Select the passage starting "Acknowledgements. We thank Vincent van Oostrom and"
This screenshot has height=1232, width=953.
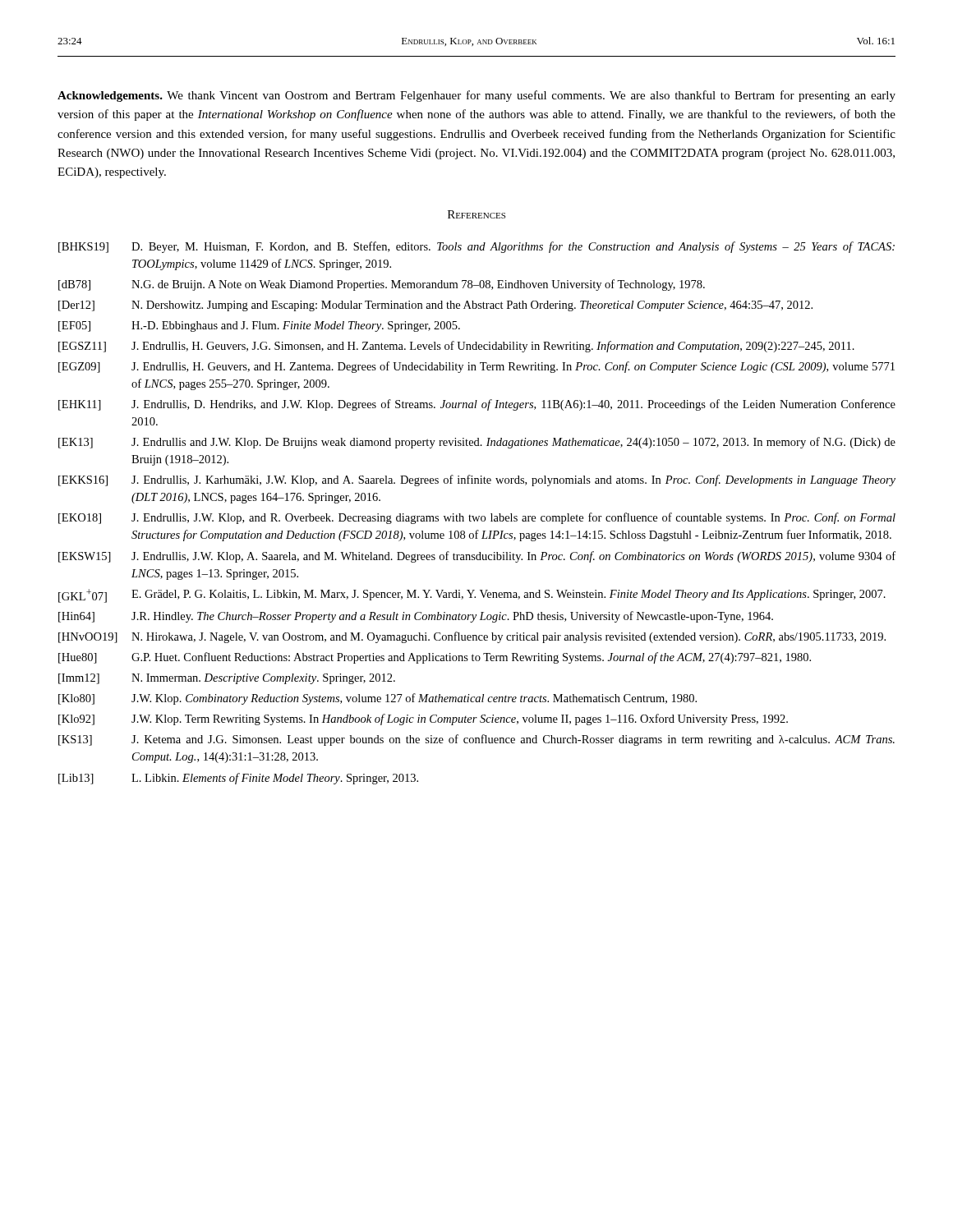[x=476, y=134]
